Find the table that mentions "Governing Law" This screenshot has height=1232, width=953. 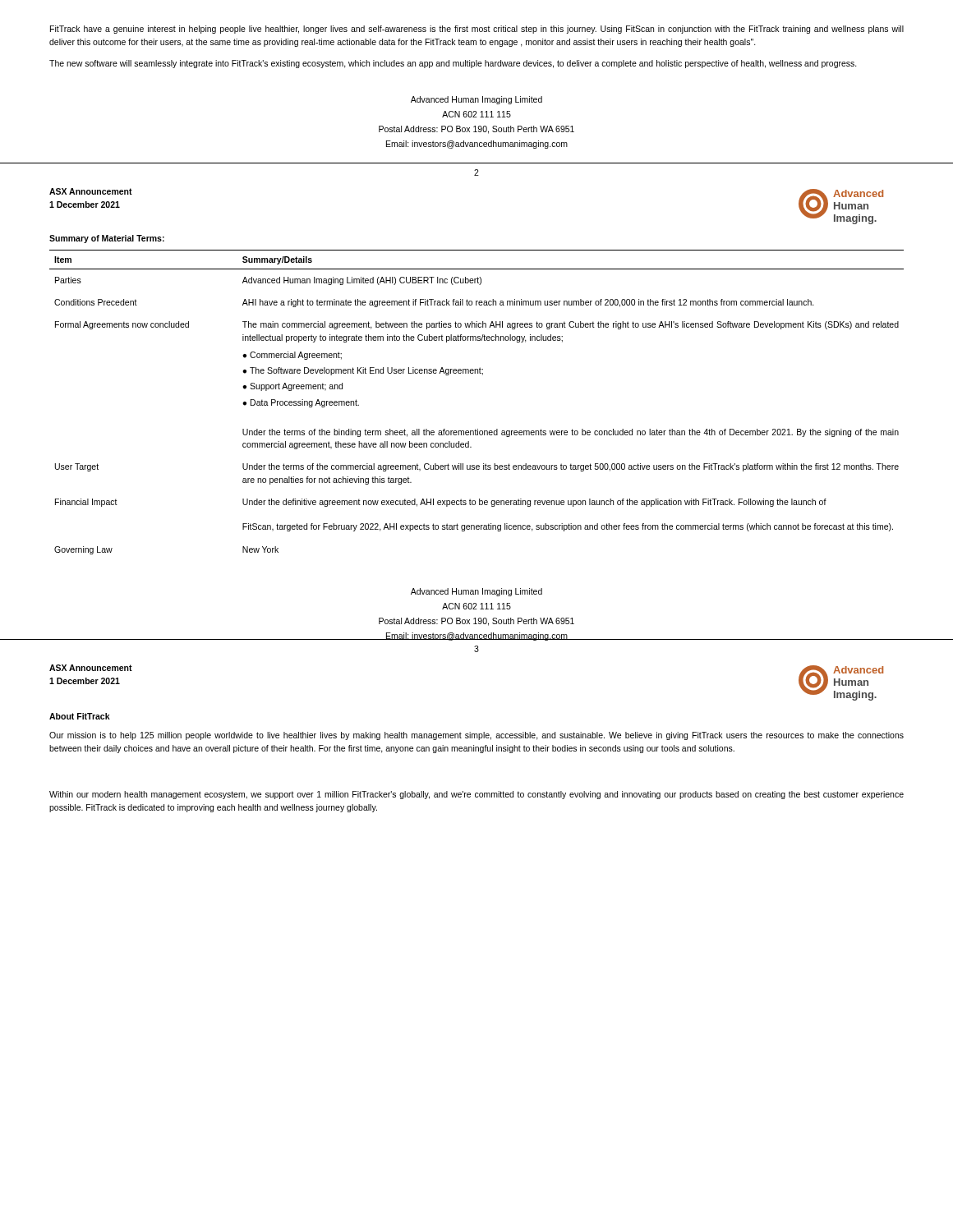coord(476,404)
